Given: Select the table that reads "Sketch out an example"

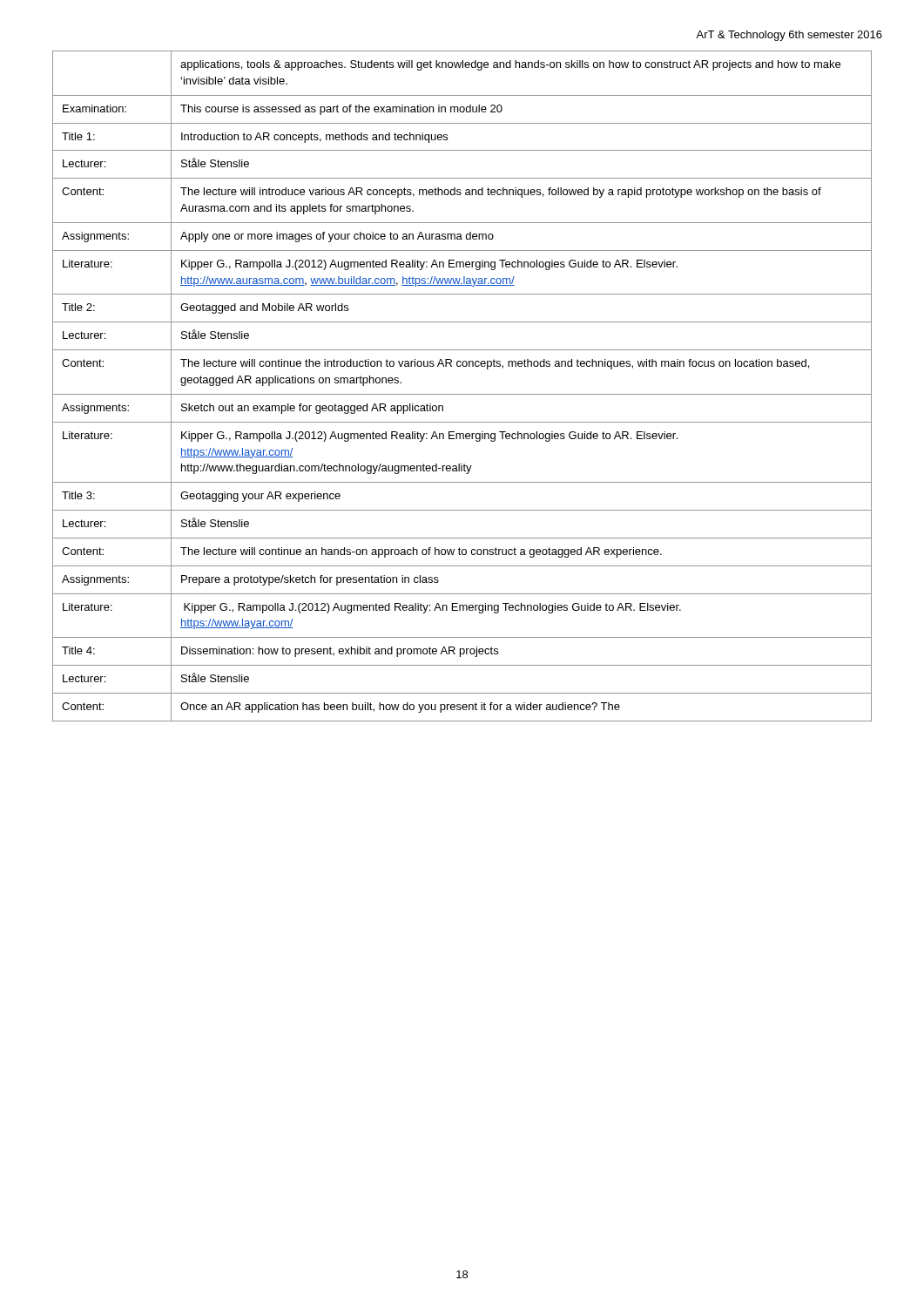Looking at the screenshot, I should [x=462, y=386].
